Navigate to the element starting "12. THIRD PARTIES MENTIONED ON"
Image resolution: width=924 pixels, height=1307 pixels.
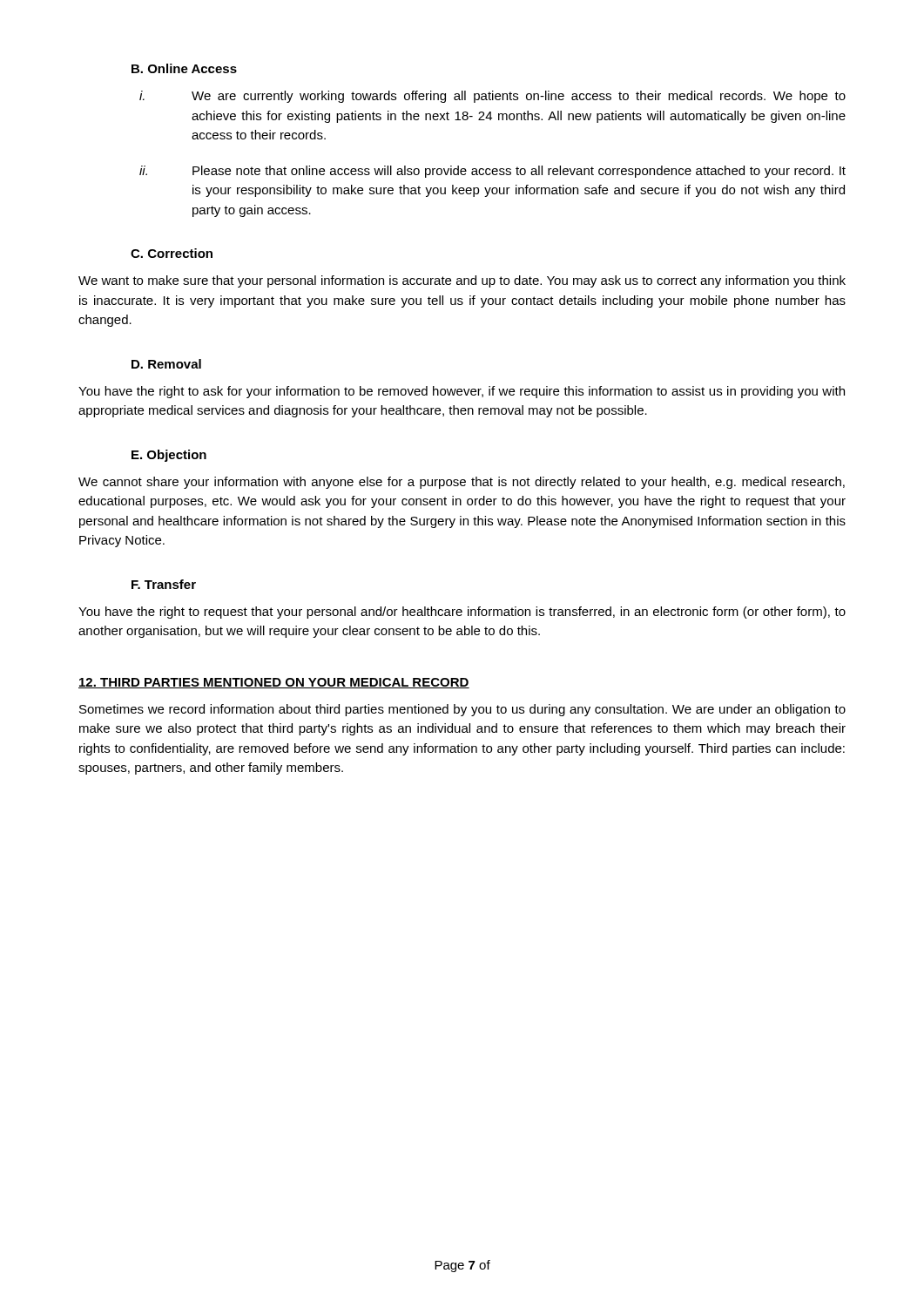pyautogui.click(x=274, y=681)
